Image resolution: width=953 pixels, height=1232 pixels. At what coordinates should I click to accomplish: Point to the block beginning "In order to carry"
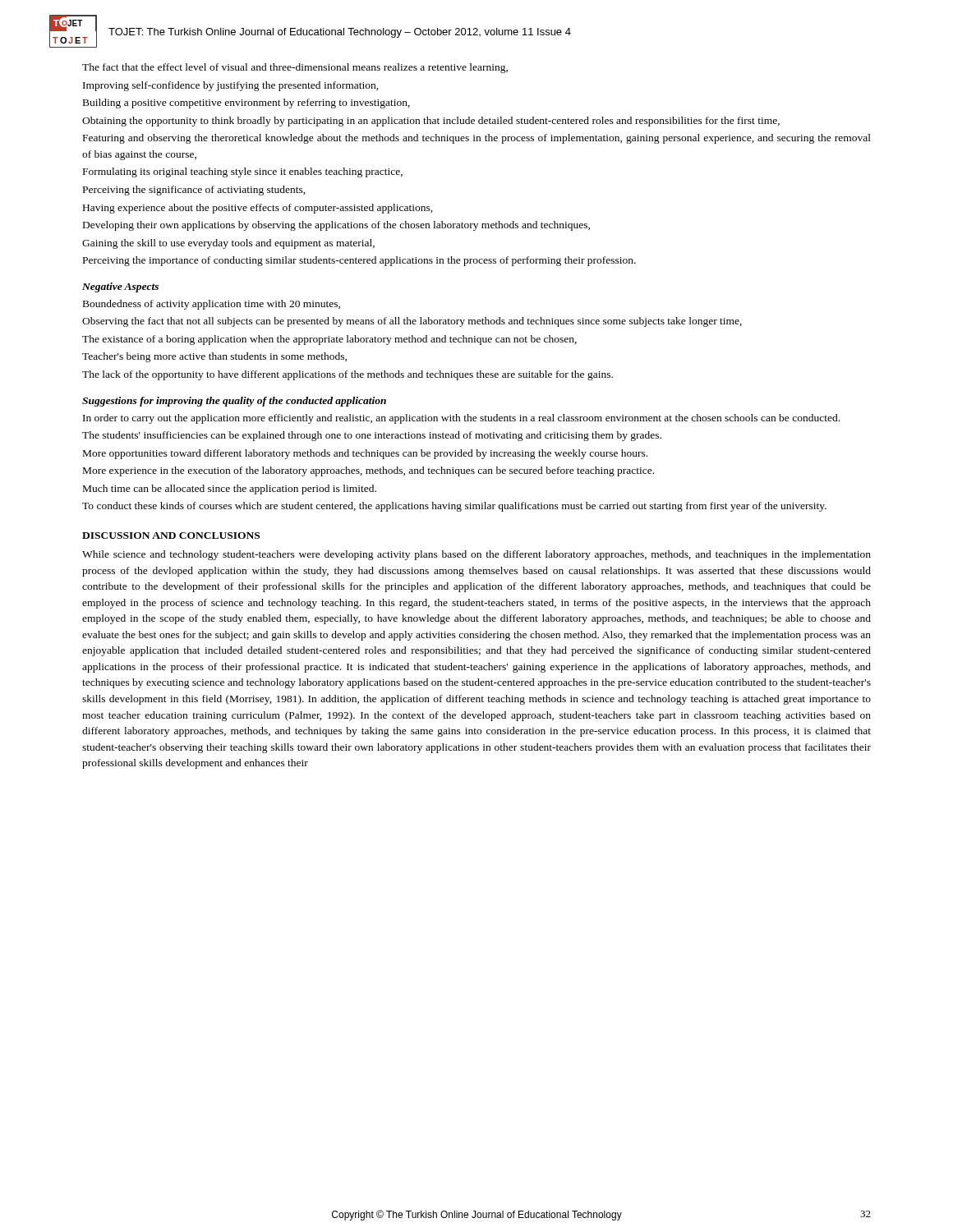click(476, 462)
